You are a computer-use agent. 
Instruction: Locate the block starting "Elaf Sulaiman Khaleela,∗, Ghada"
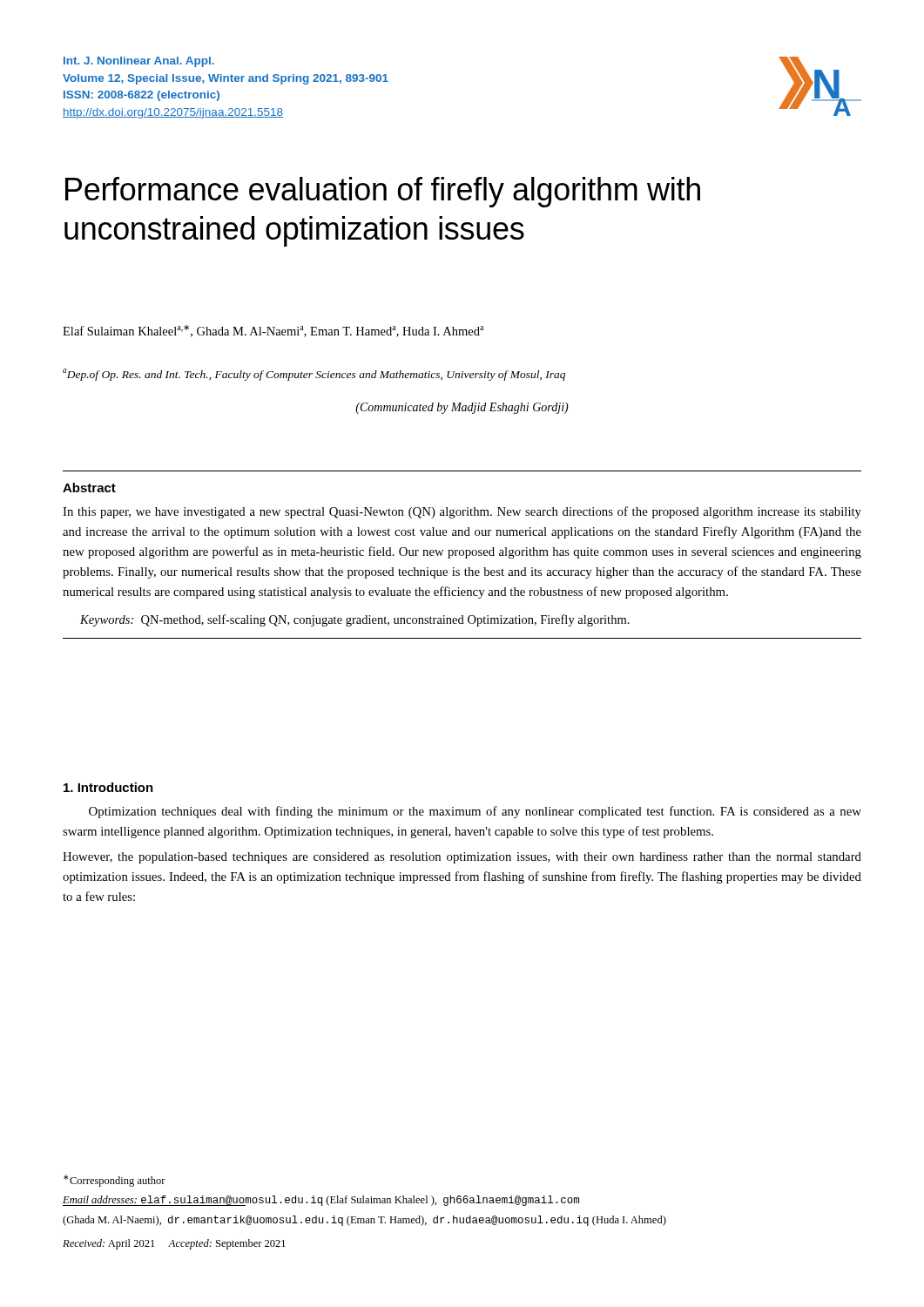point(462,331)
